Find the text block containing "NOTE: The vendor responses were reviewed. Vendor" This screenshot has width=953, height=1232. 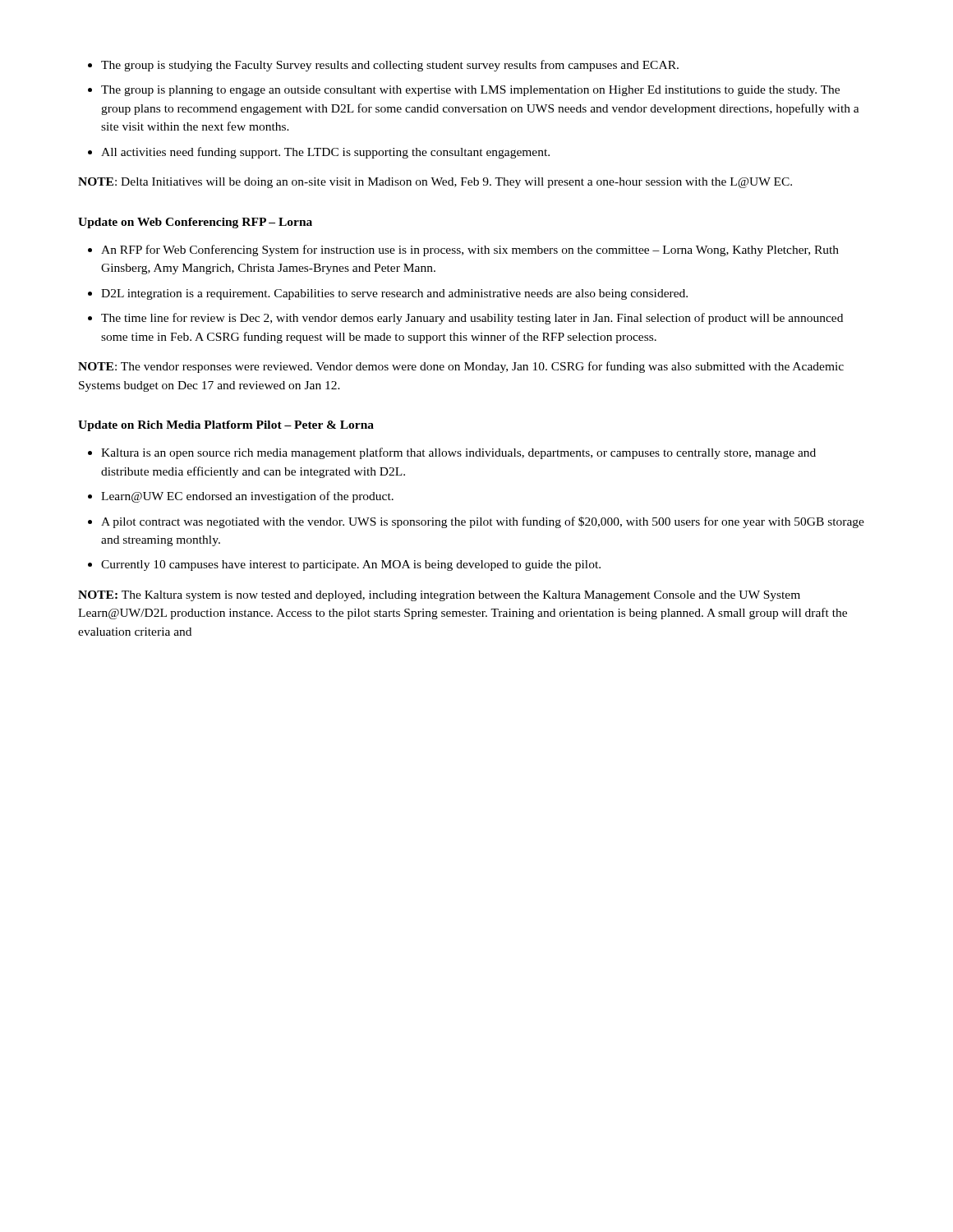tap(461, 375)
